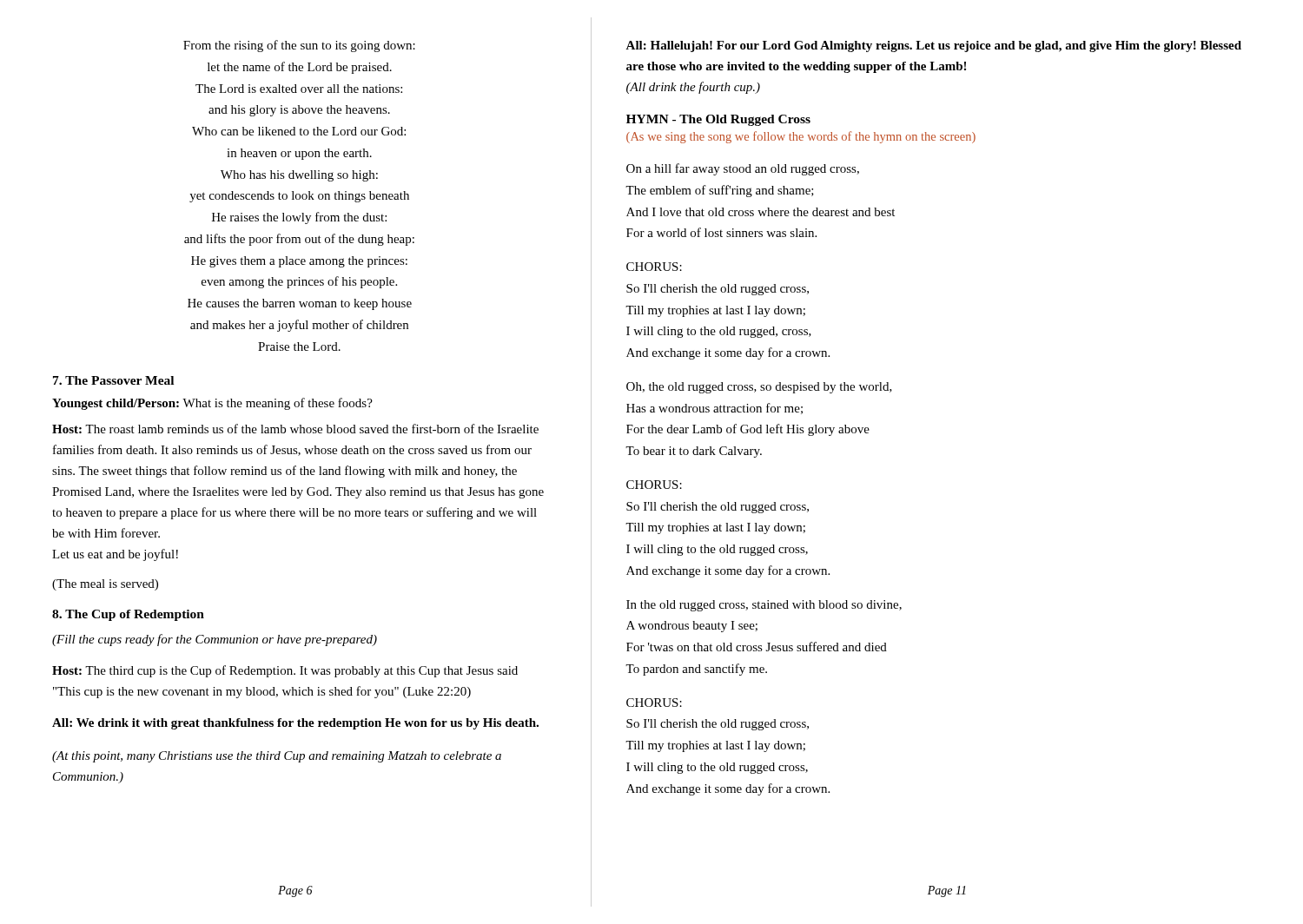Screen dimensions: 924x1303
Task: Point to the block beginning "Oh, the old rugged cross,"
Action: [x=759, y=418]
